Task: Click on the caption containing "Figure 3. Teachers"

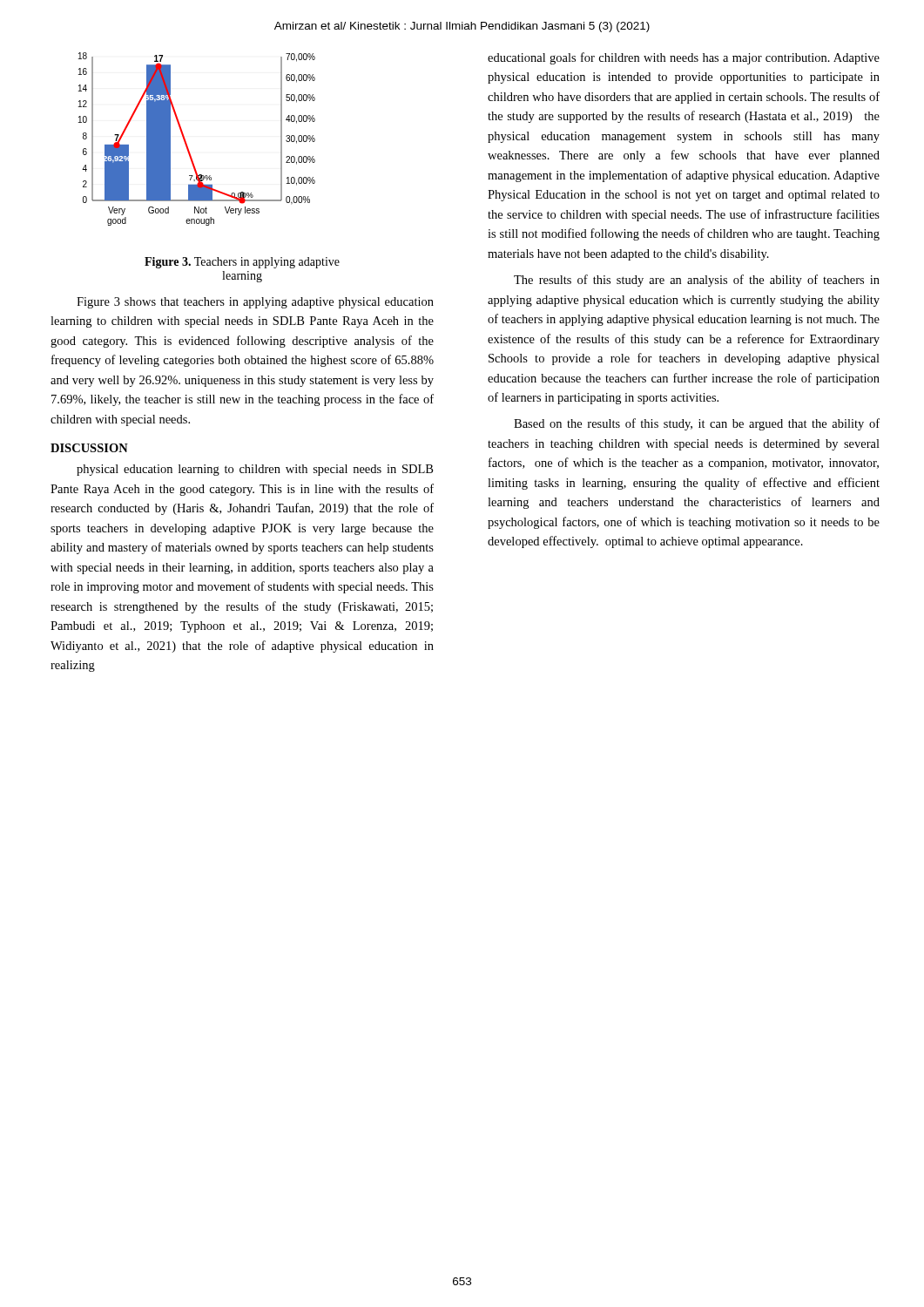Action: tap(242, 269)
